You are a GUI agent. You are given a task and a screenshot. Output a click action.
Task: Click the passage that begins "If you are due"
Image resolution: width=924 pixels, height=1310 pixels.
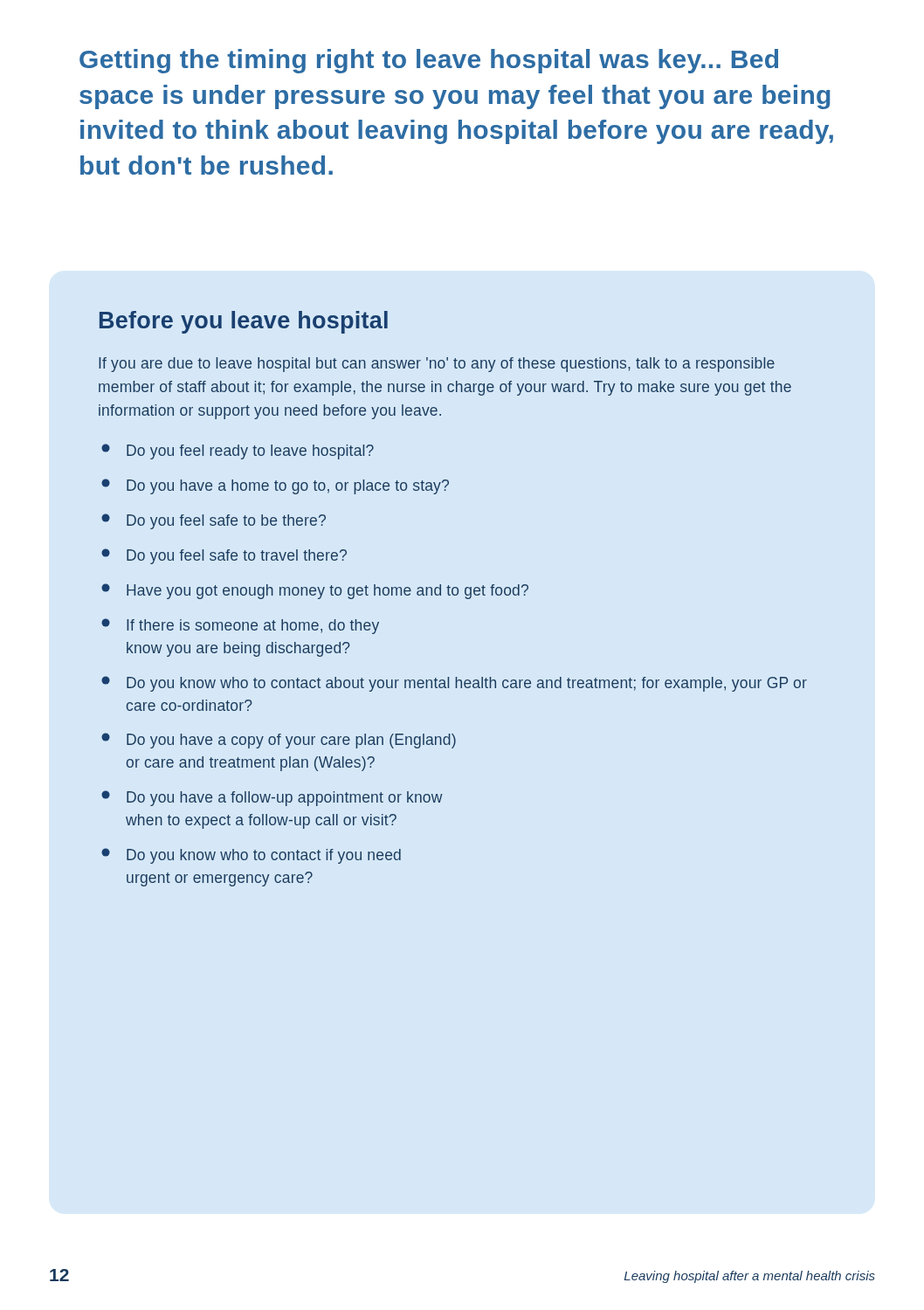[445, 387]
